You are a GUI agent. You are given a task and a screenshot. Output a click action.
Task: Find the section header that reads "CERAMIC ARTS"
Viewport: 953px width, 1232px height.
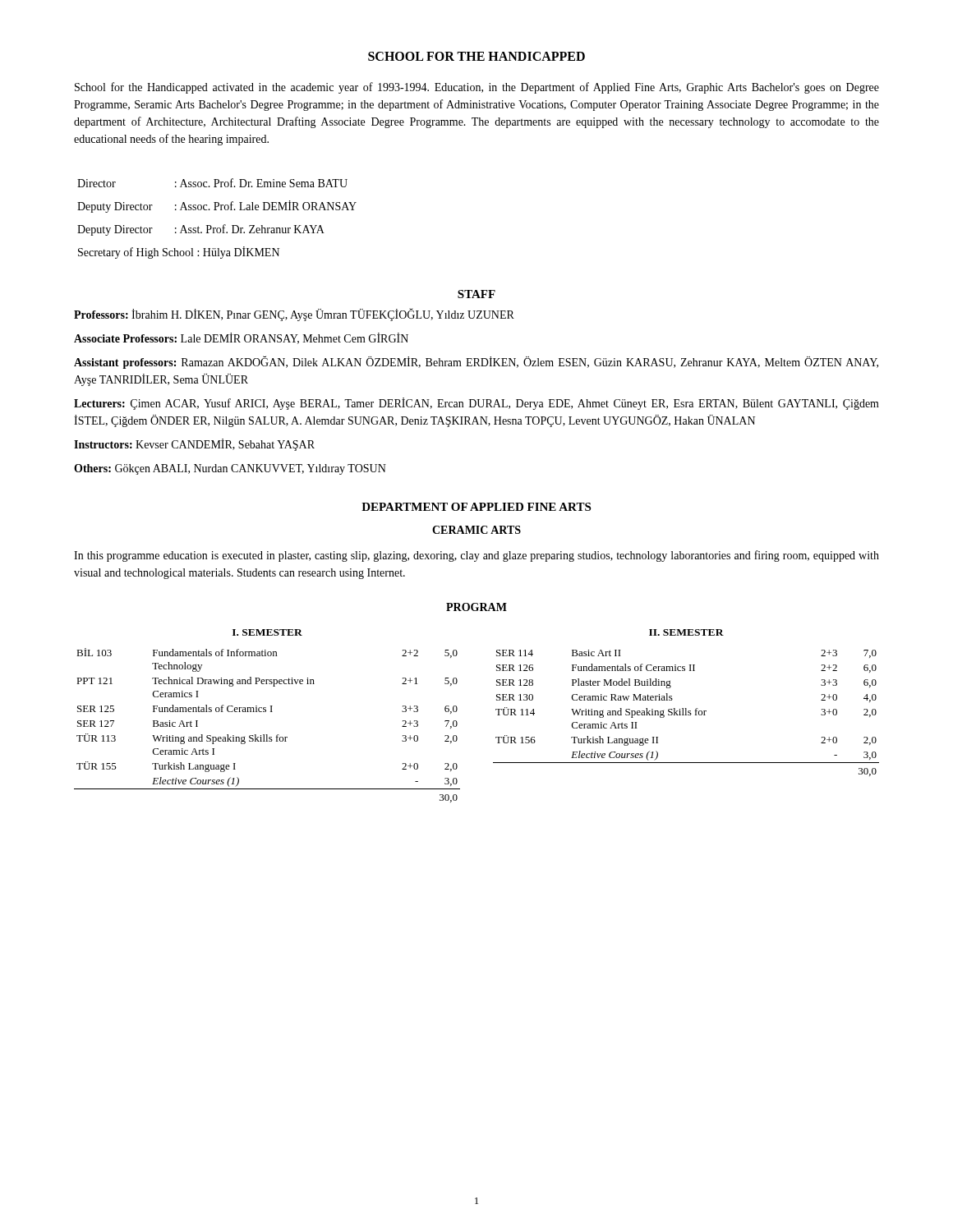coord(476,530)
